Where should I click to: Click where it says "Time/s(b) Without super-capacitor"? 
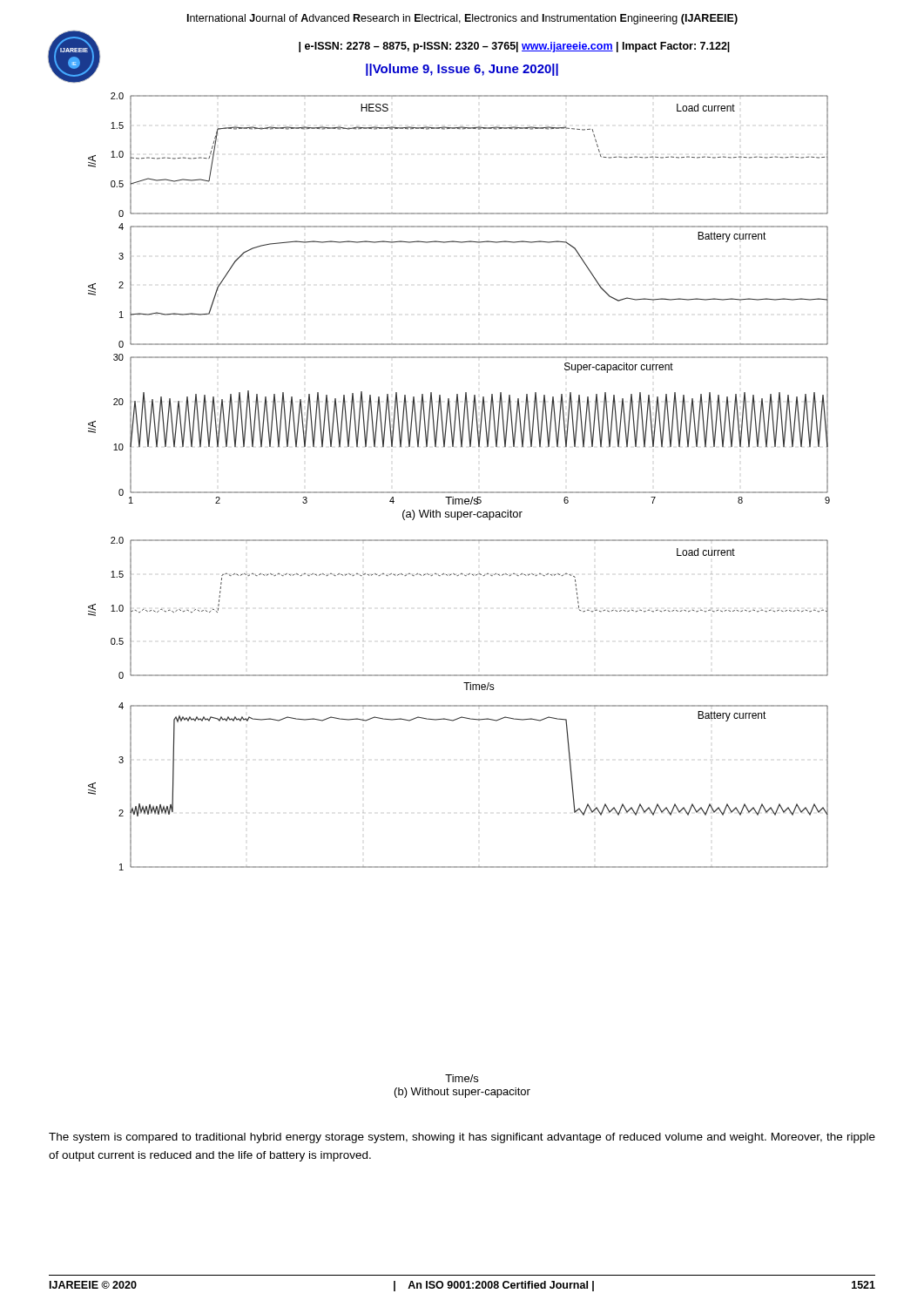click(462, 1085)
